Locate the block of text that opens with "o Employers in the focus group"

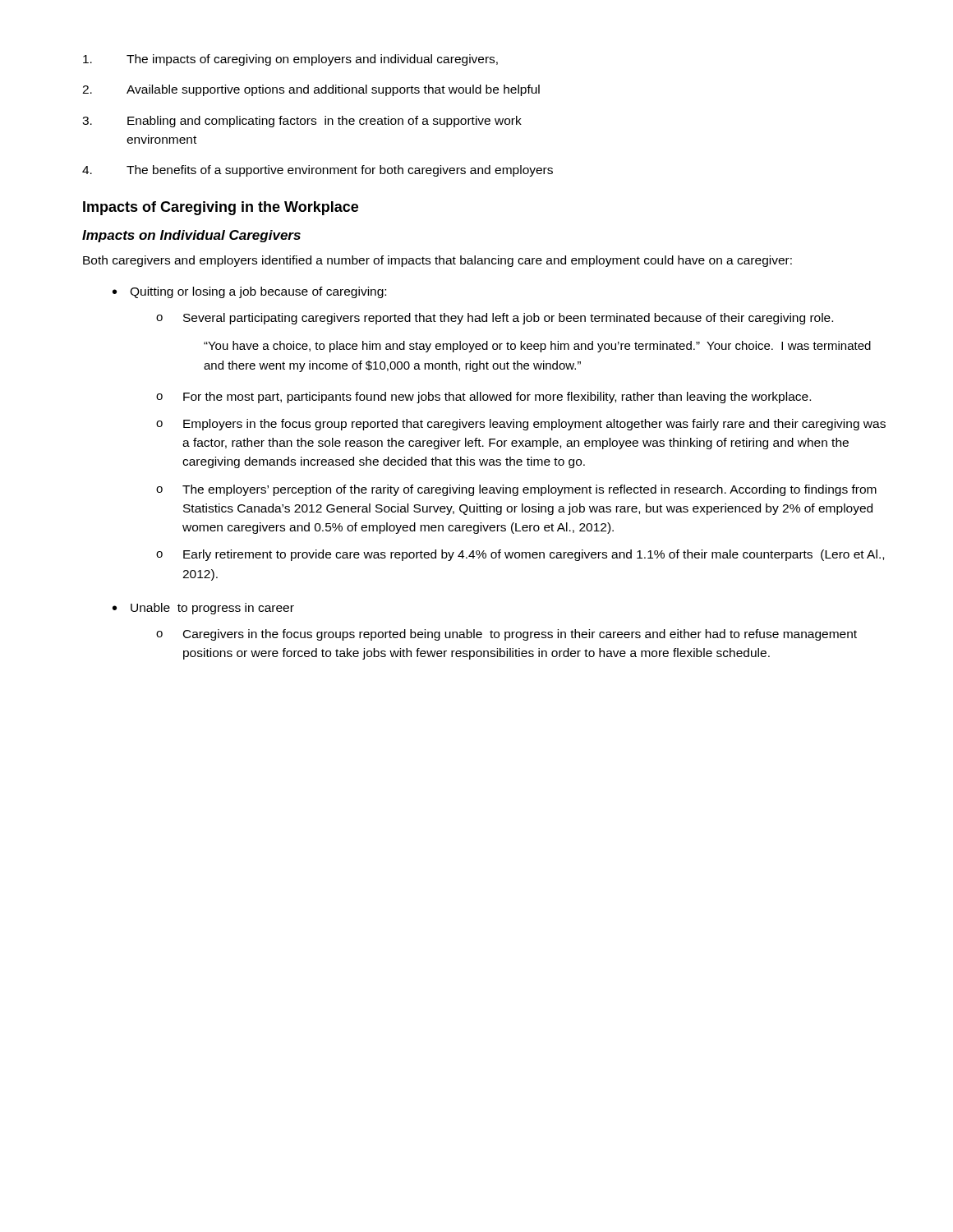522,442
